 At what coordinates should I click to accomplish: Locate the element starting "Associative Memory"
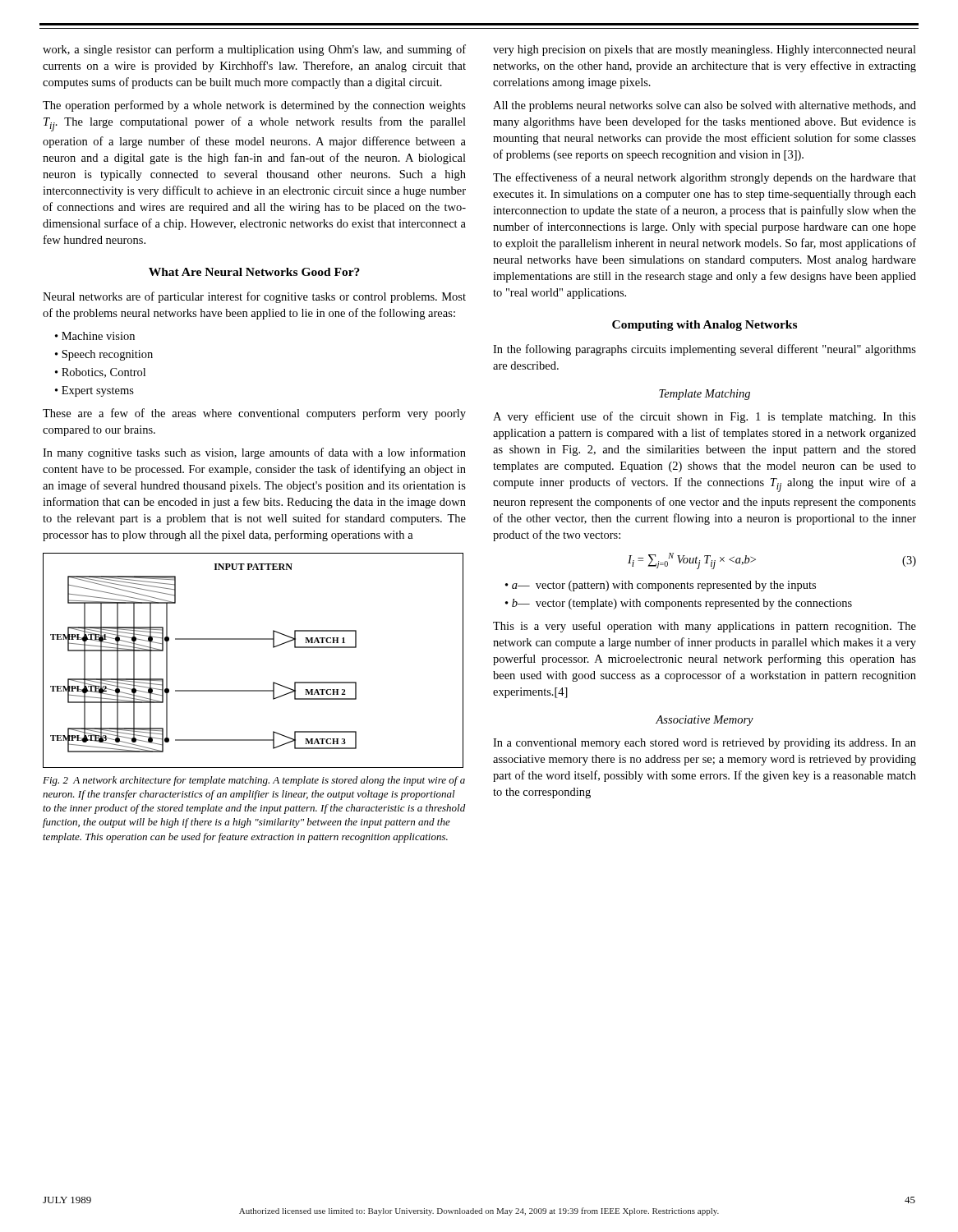705,720
